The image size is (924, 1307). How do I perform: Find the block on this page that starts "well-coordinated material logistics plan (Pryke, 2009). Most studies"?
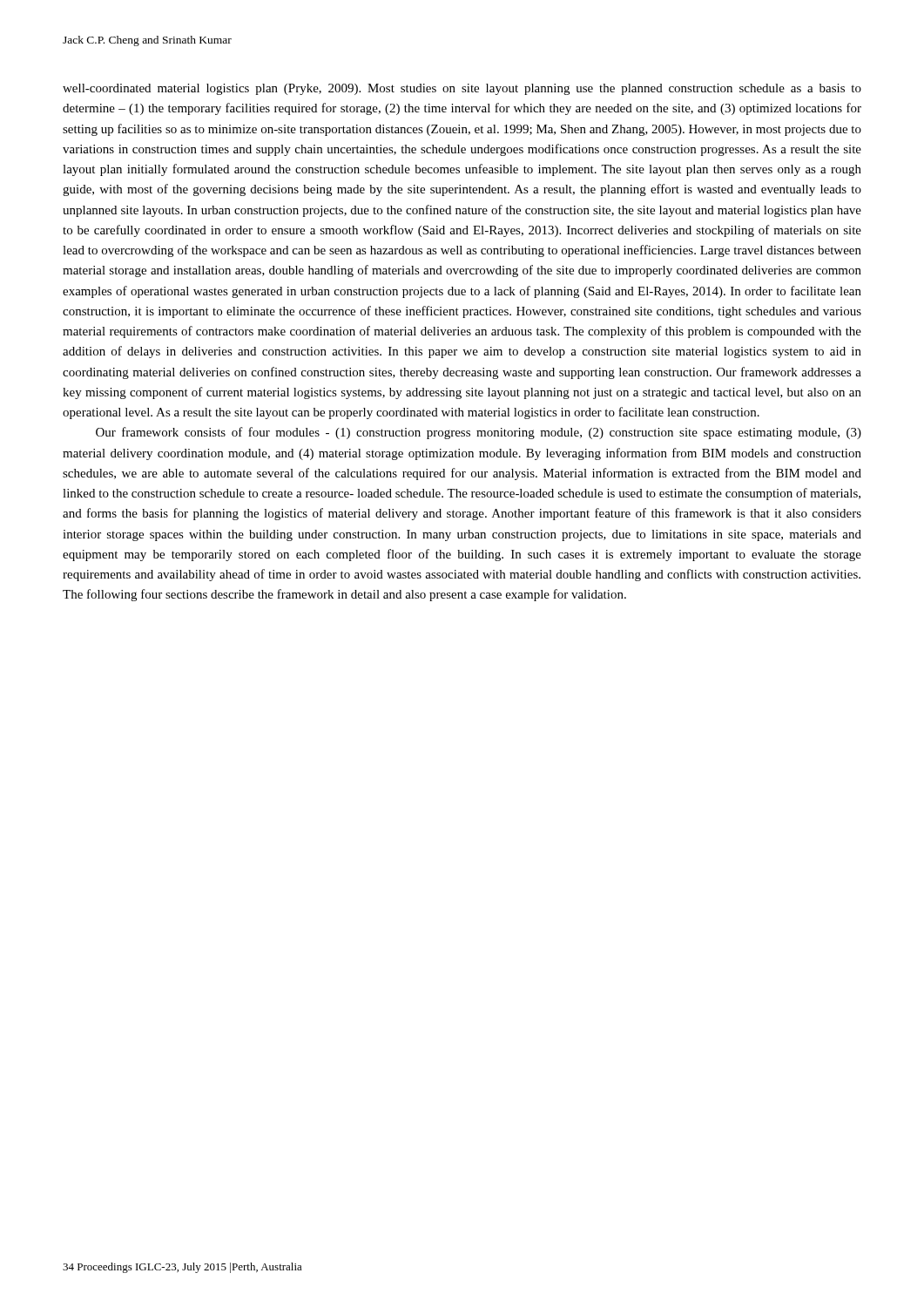click(462, 342)
